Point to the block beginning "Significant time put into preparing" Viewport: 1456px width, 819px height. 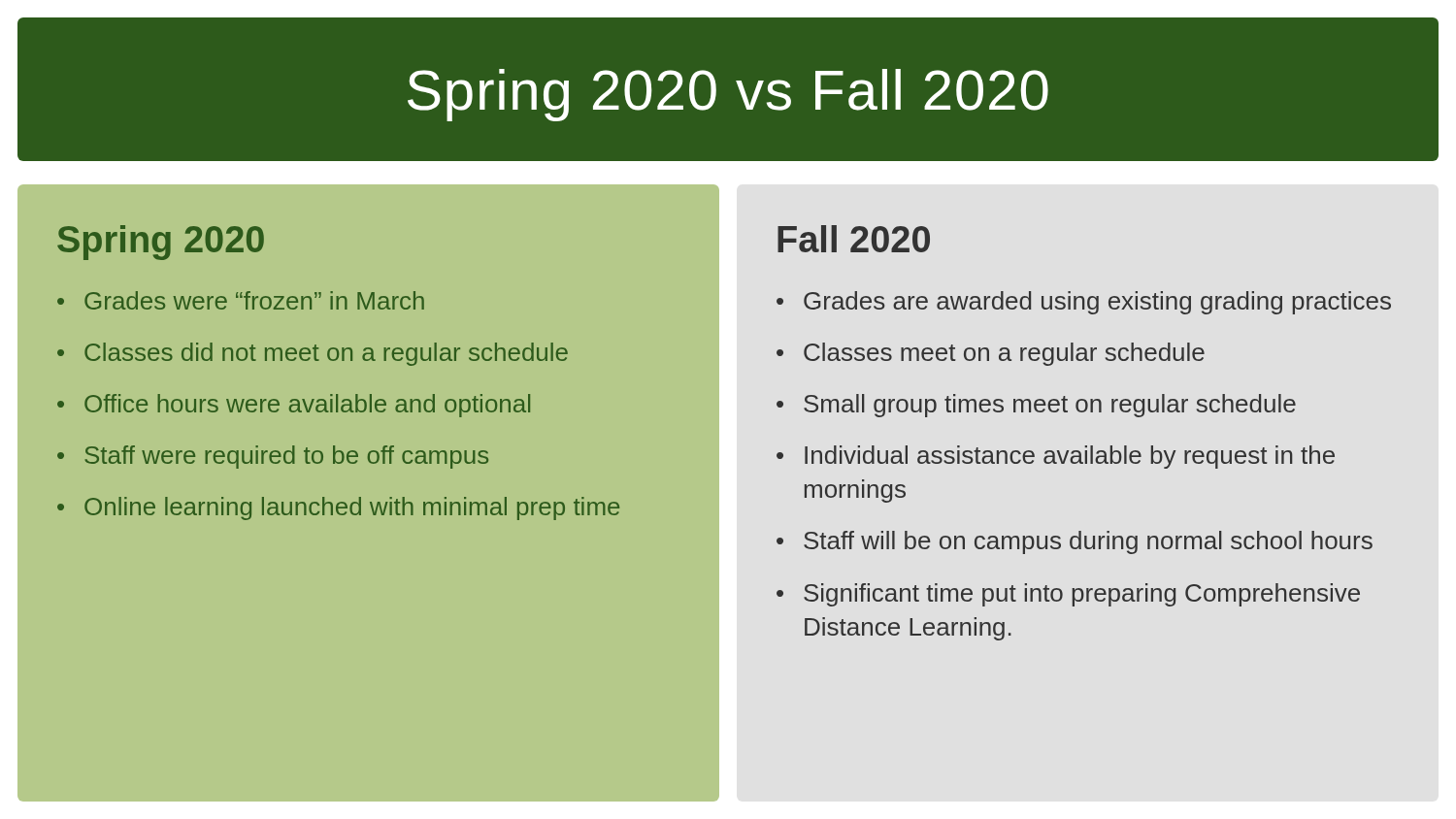click(1082, 609)
